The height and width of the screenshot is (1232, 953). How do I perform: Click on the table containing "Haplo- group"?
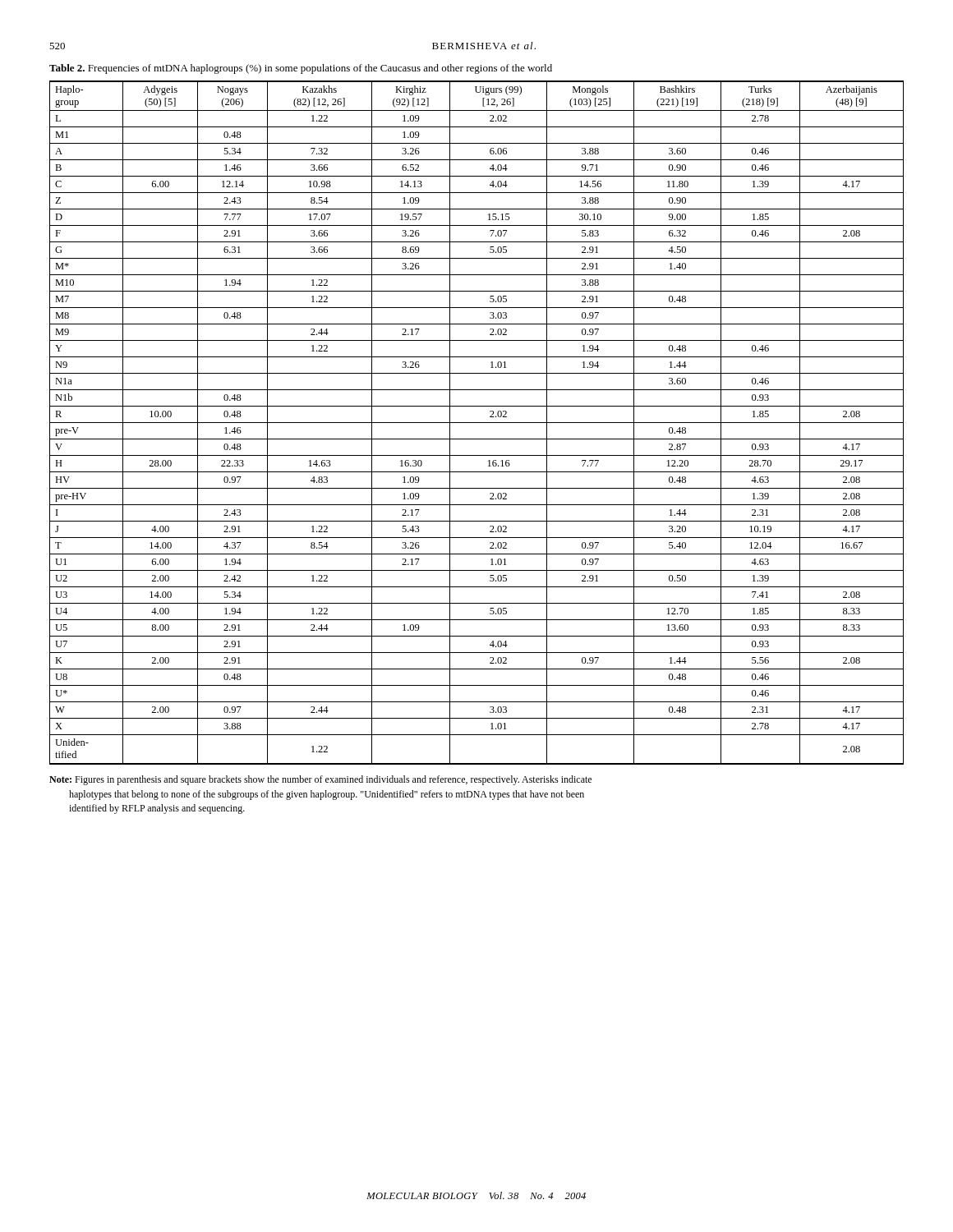coord(476,423)
